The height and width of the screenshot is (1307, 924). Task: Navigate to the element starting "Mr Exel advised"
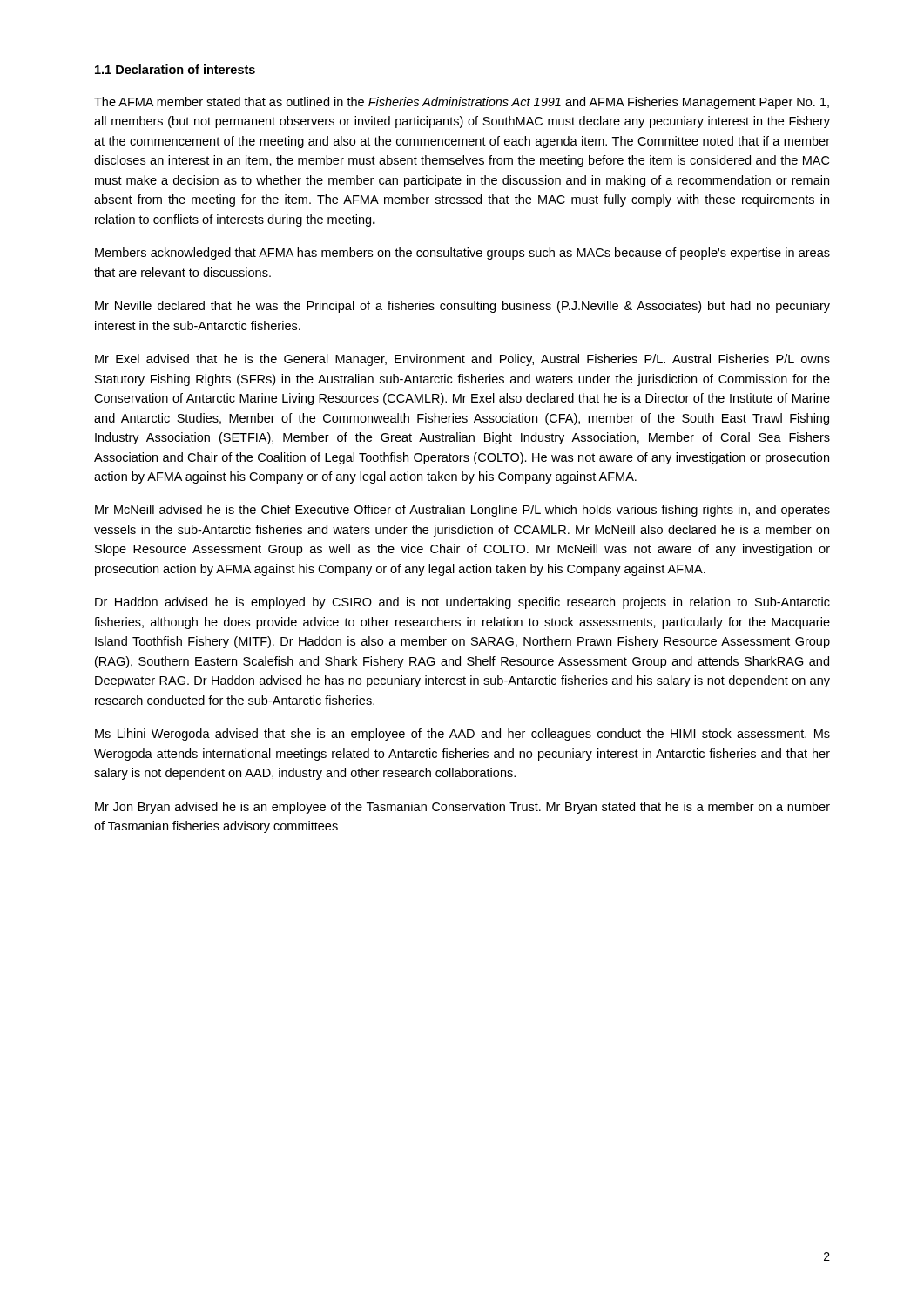[462, 418]
